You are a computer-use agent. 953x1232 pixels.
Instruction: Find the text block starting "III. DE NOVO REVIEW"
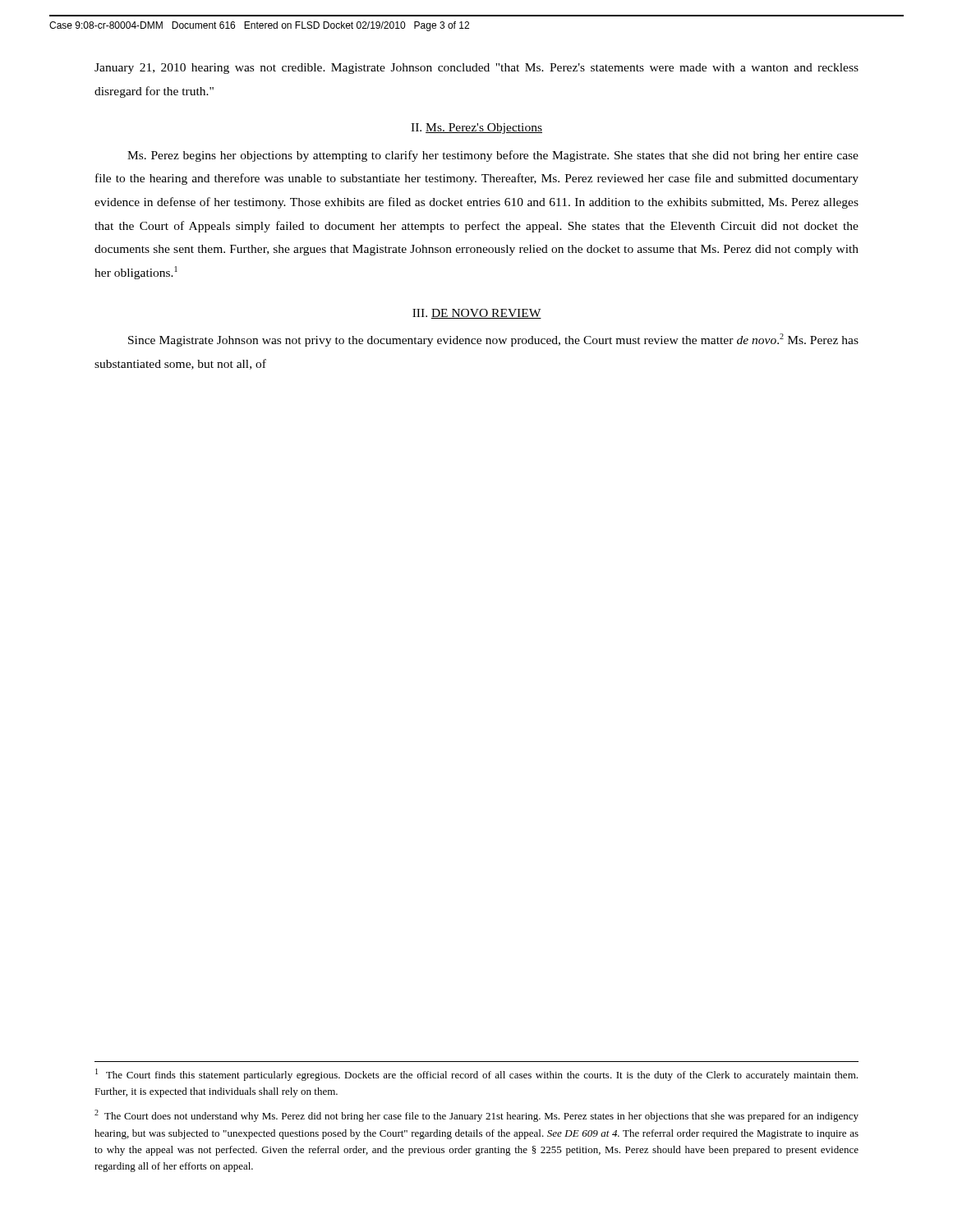click(476, 312)
